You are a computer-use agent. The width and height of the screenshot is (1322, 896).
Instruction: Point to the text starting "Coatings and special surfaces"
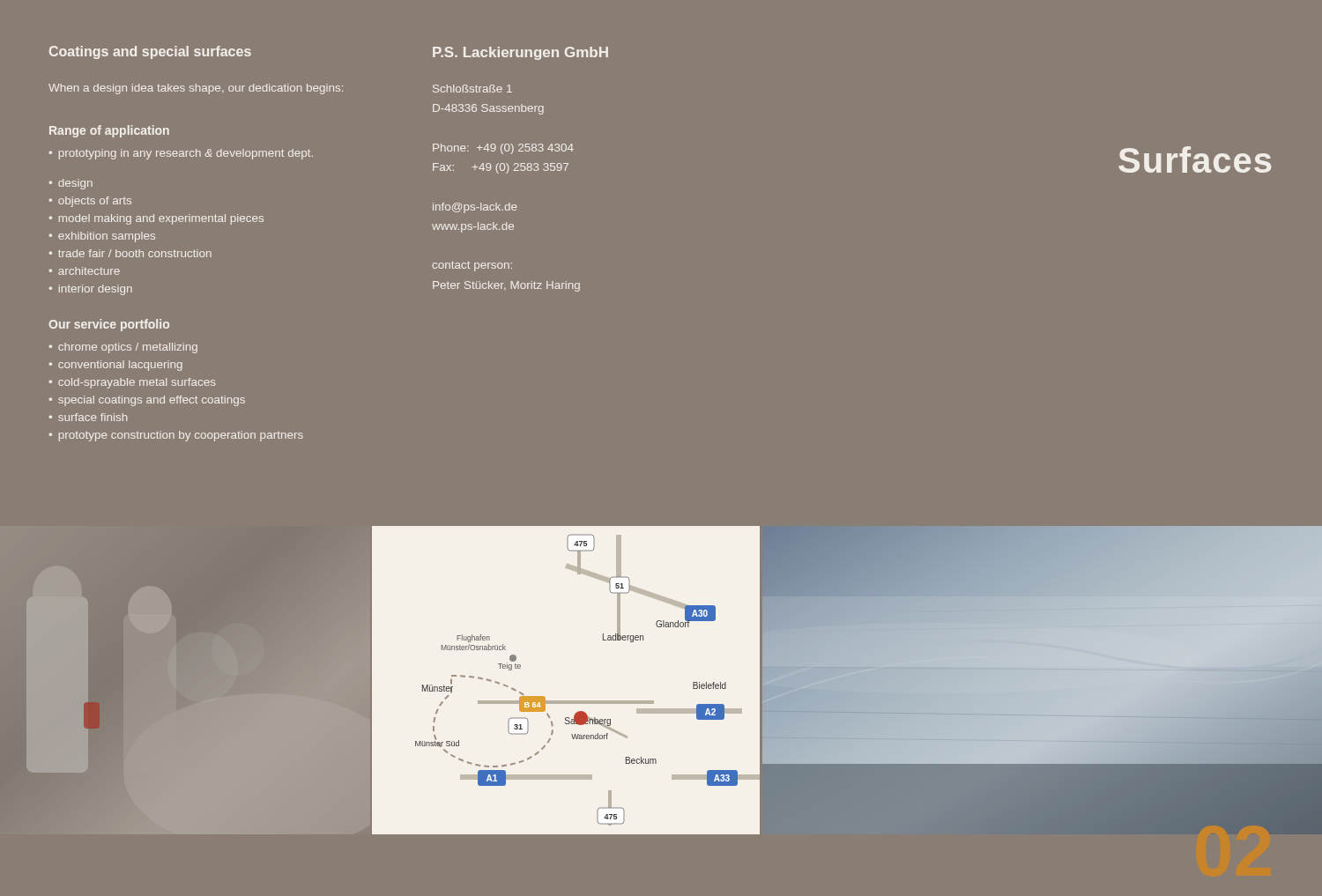150,52
